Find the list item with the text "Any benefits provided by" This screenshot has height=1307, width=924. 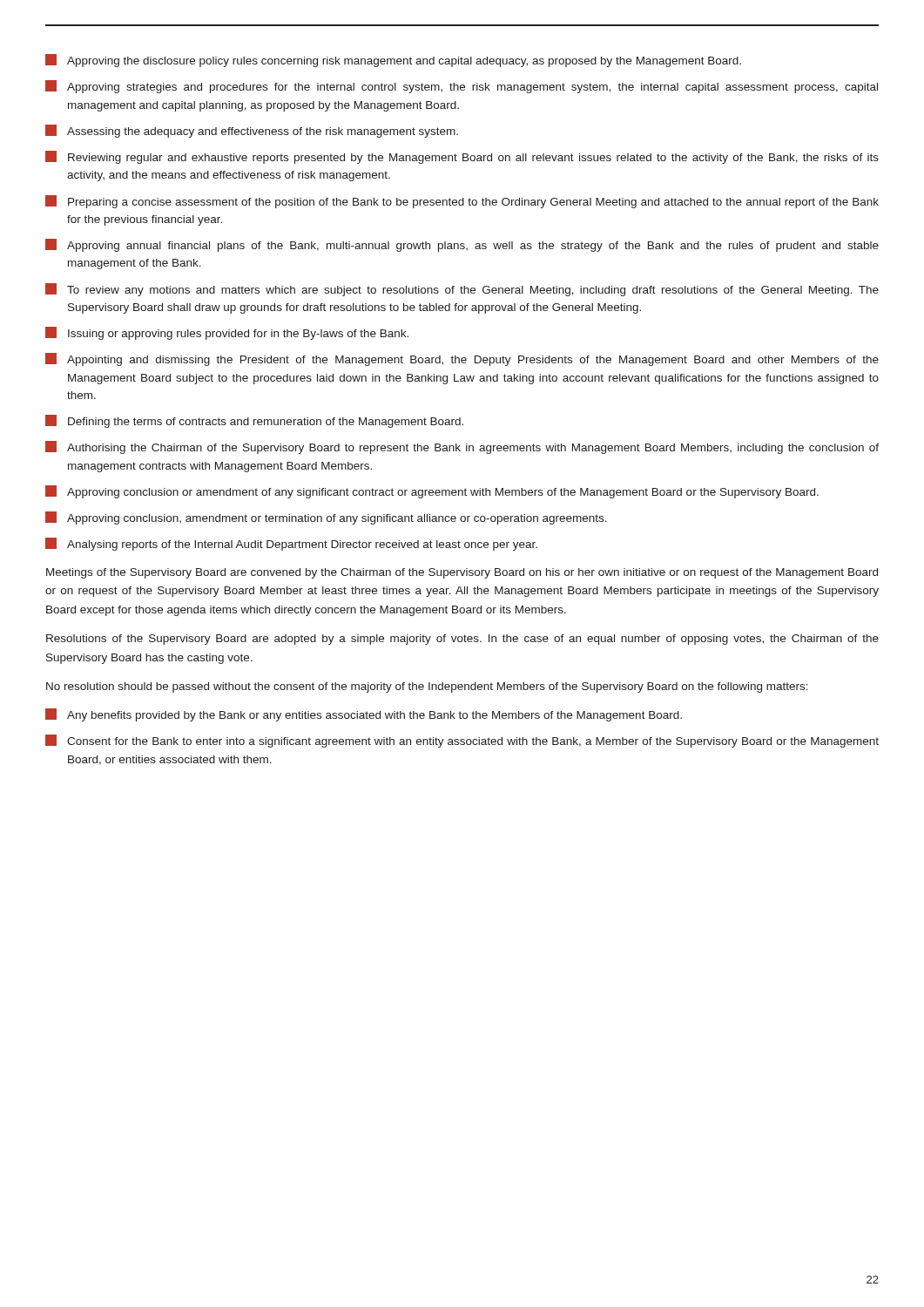[x=462, y=716]
